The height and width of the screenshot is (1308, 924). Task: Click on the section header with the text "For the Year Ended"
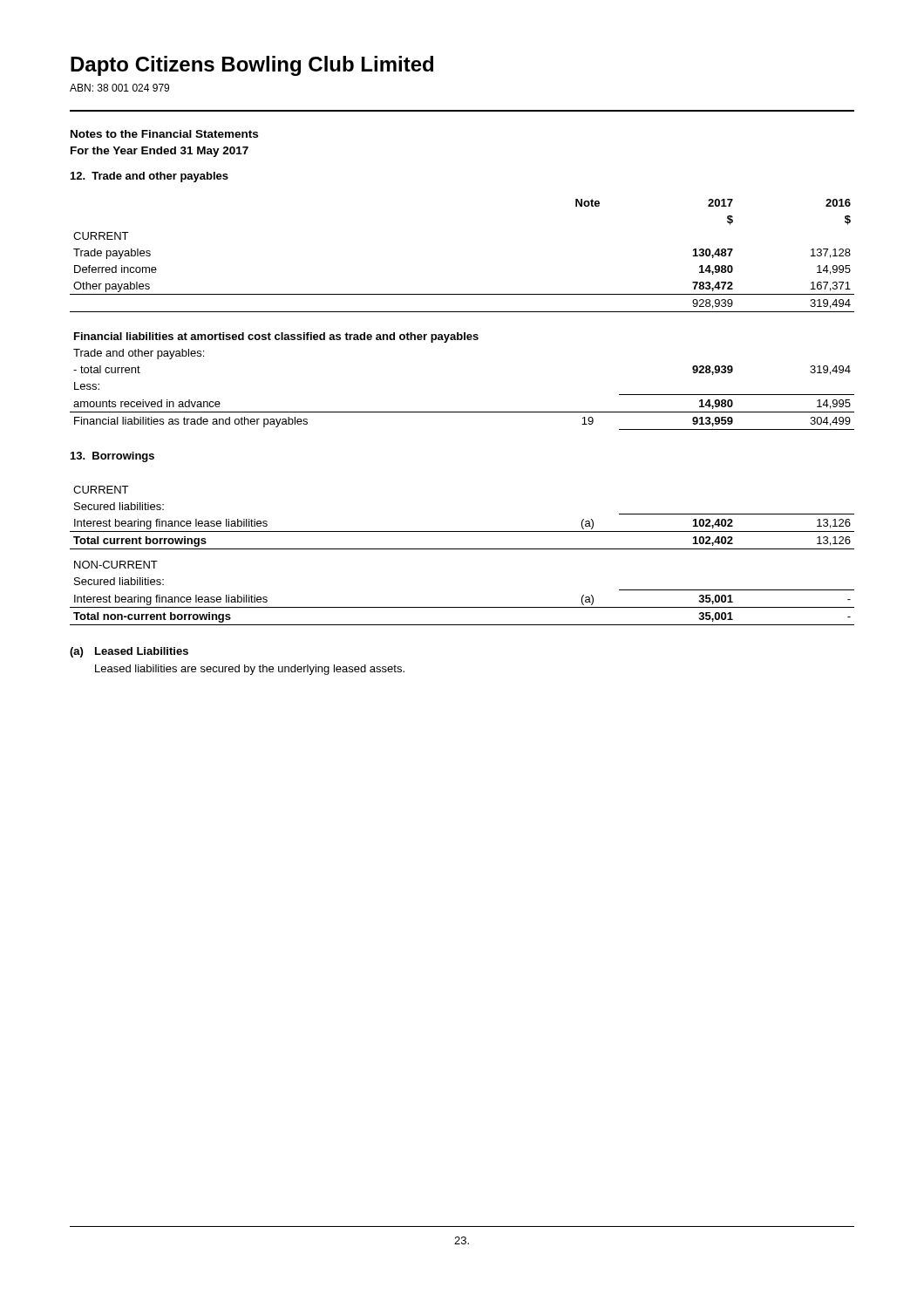click(x=160, y=152)
